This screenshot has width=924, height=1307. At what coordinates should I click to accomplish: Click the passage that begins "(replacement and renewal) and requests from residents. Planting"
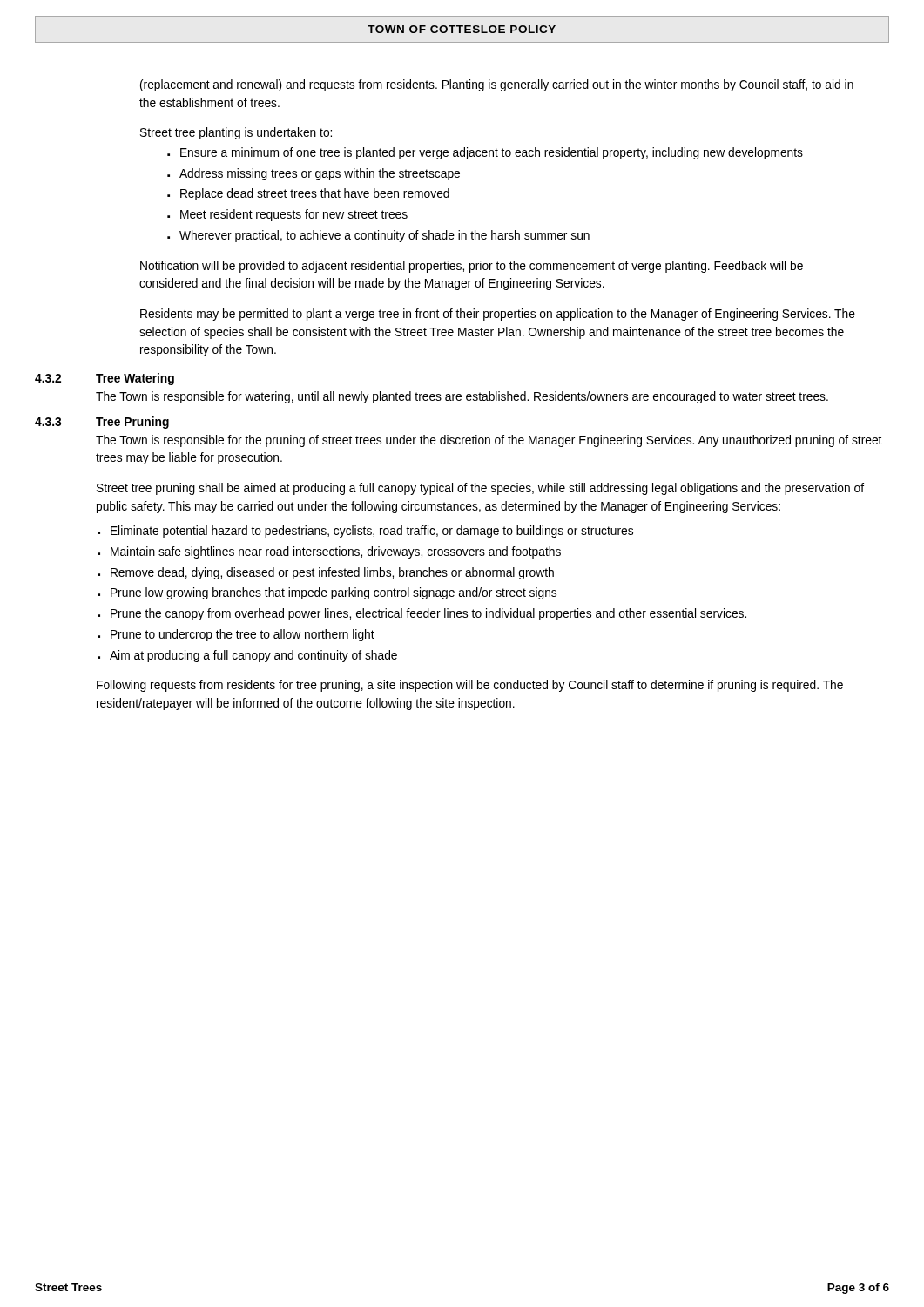tap(497, 94)
